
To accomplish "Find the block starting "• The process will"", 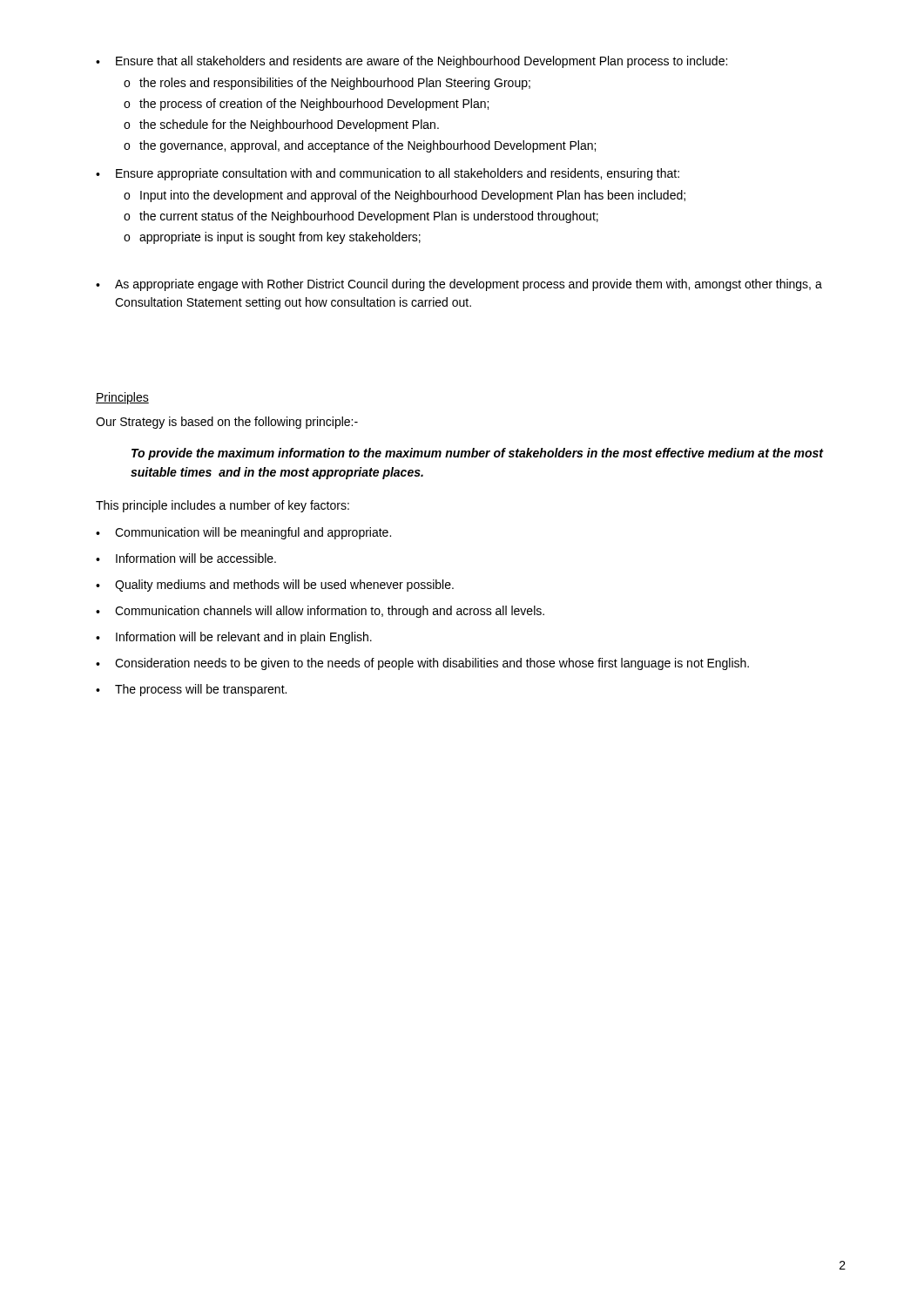I will (191, 690).
